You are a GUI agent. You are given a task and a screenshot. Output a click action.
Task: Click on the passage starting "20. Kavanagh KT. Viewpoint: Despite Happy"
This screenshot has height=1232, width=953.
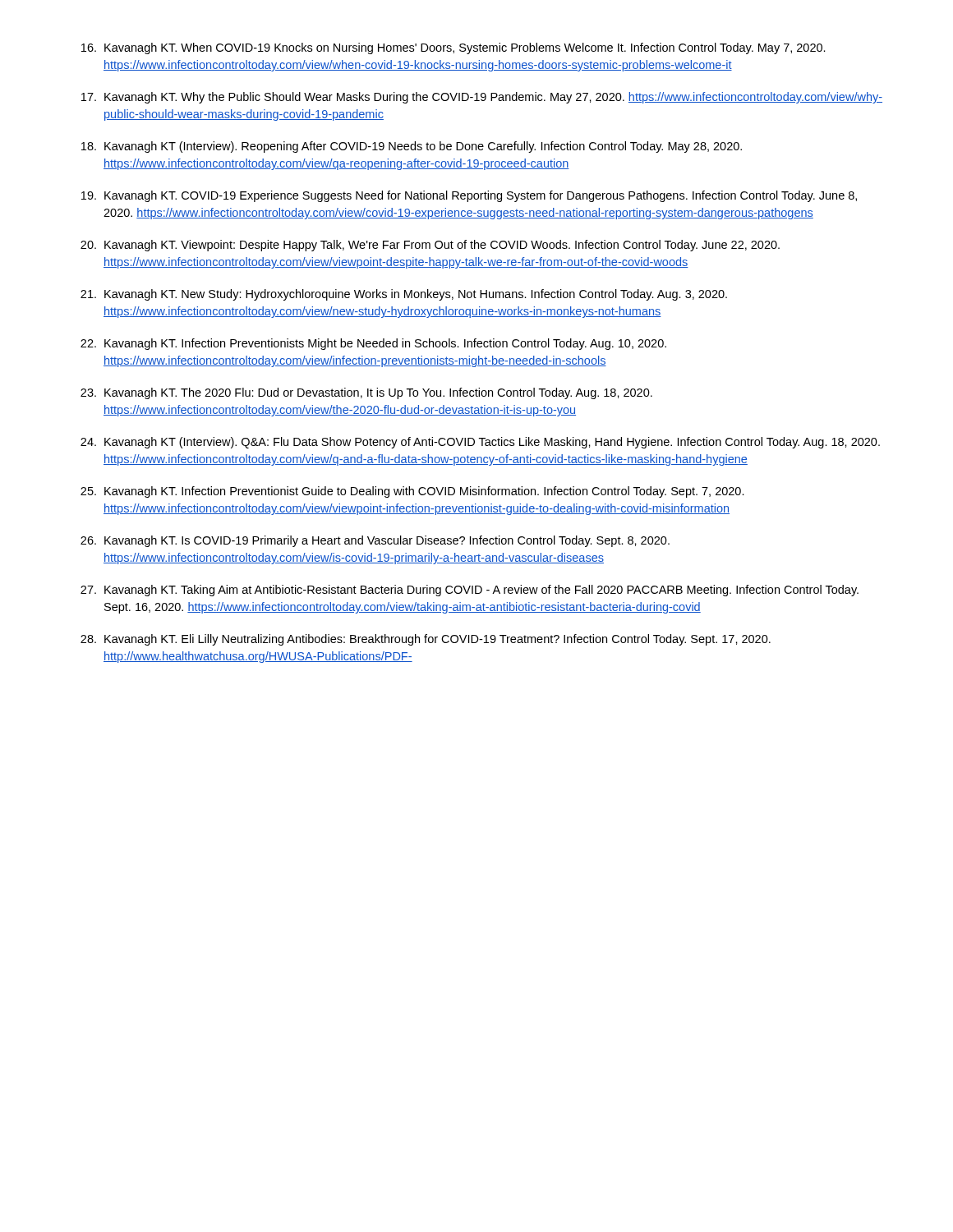tap(476, 254)
